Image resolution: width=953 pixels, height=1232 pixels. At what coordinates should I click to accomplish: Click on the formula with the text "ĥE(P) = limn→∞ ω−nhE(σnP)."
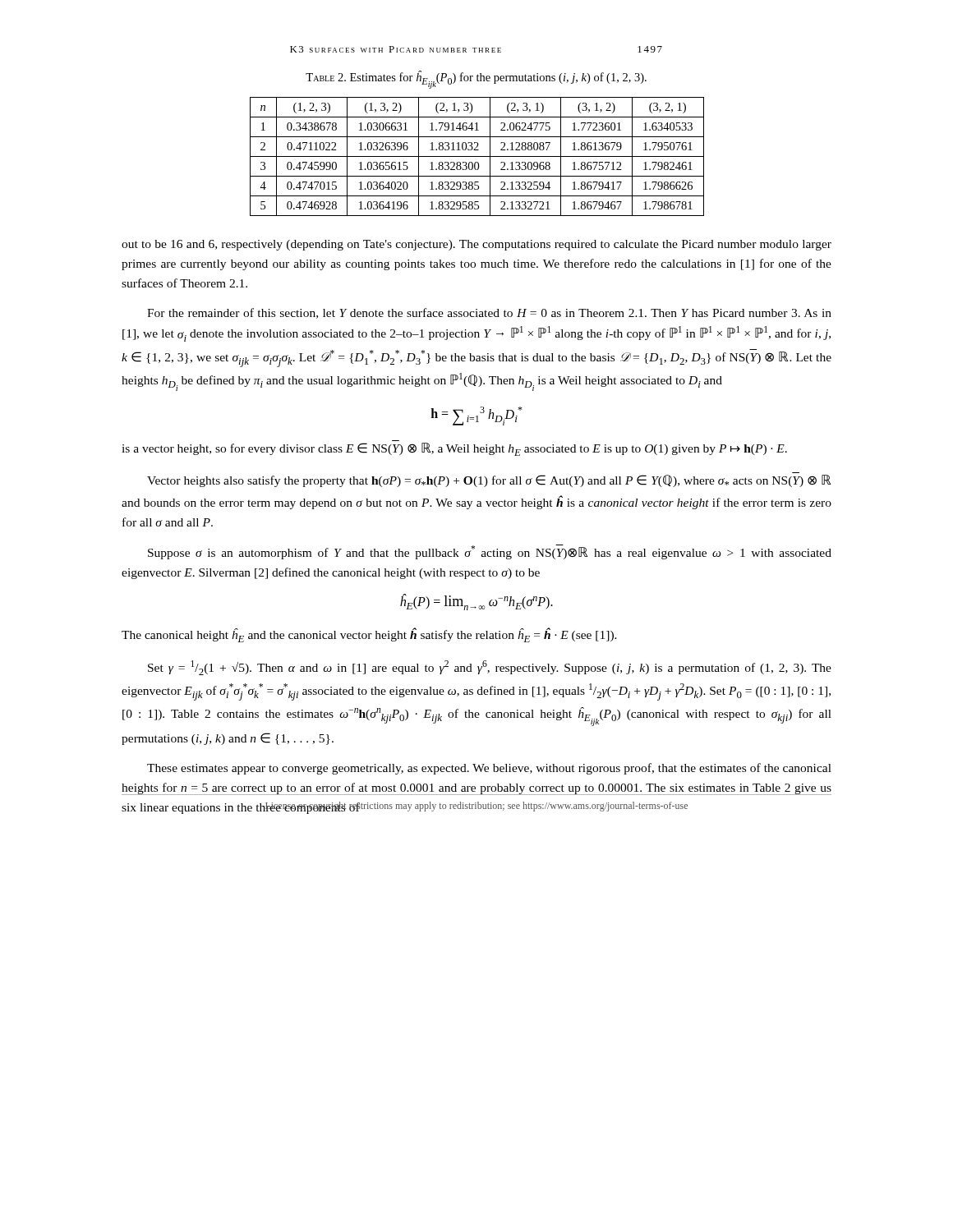(x=476, y=602)
